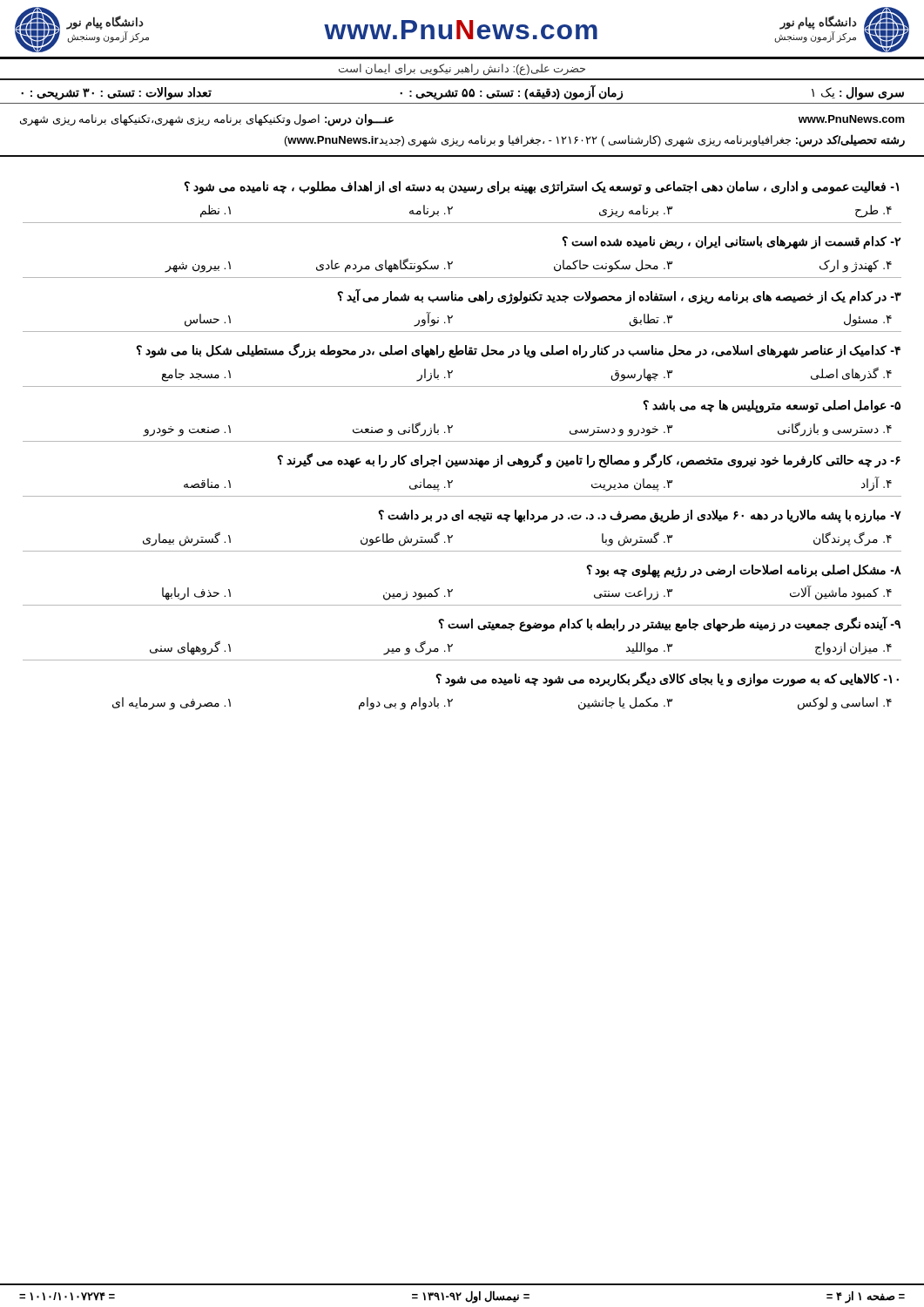Locate the block of text that opens with "۵- عوامل اصلی توسعه"
Screen dimensions: 1307x924
[462, 419]
